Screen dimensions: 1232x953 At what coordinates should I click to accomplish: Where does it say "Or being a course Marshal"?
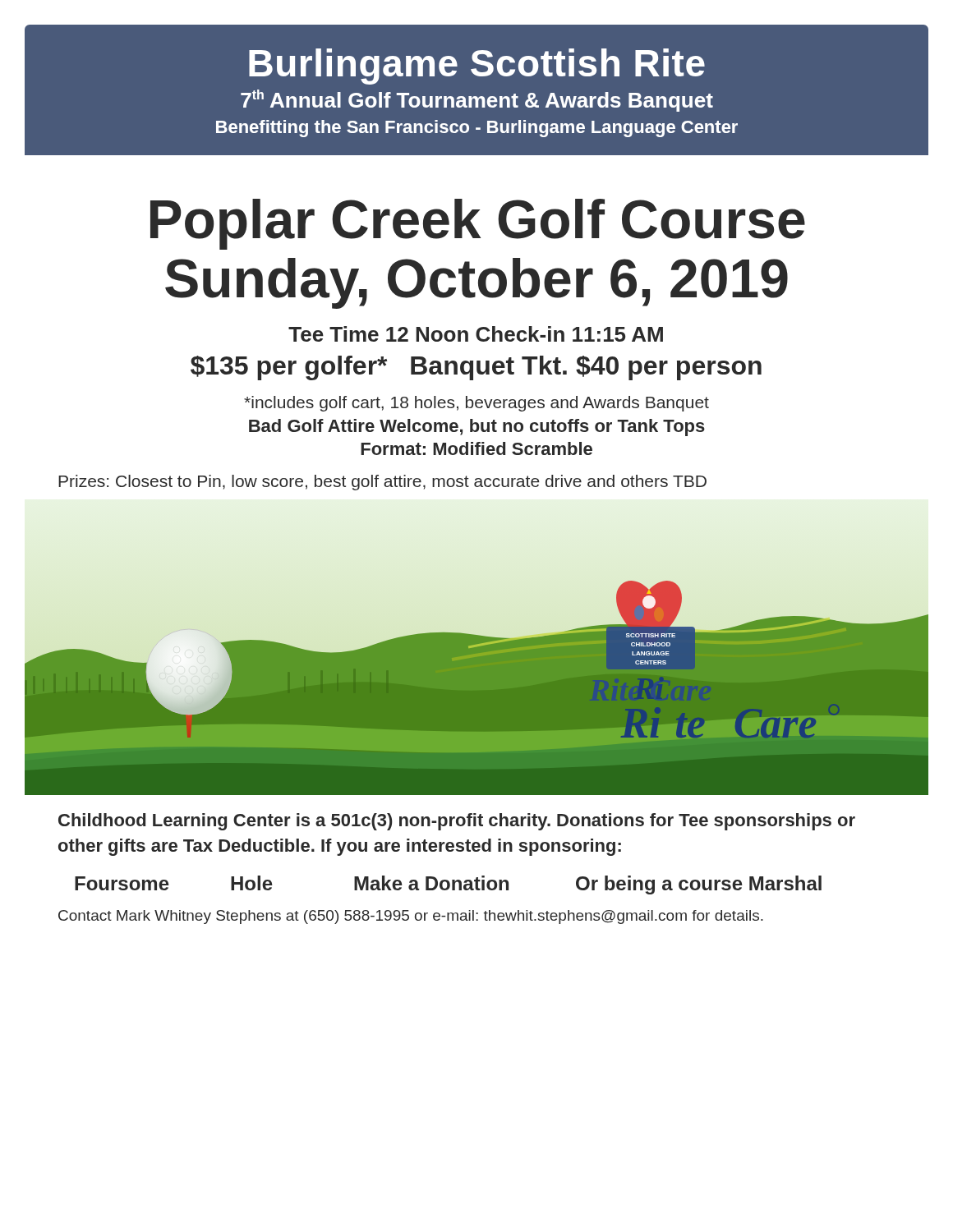(x=699, y=883)
